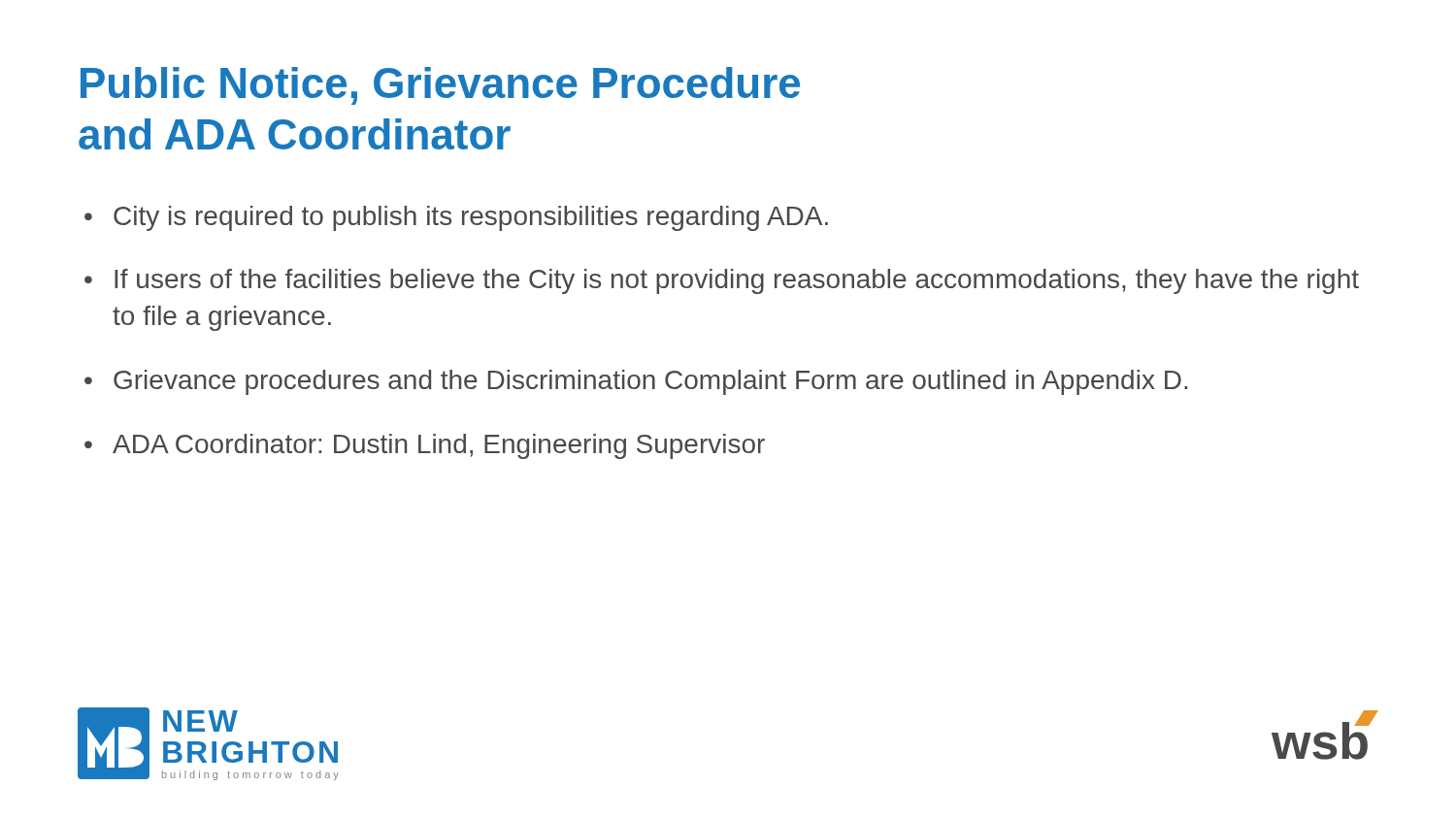Click the passage that begins "ADA Coordinator: Dustin Lind,"

click(439, 444)
